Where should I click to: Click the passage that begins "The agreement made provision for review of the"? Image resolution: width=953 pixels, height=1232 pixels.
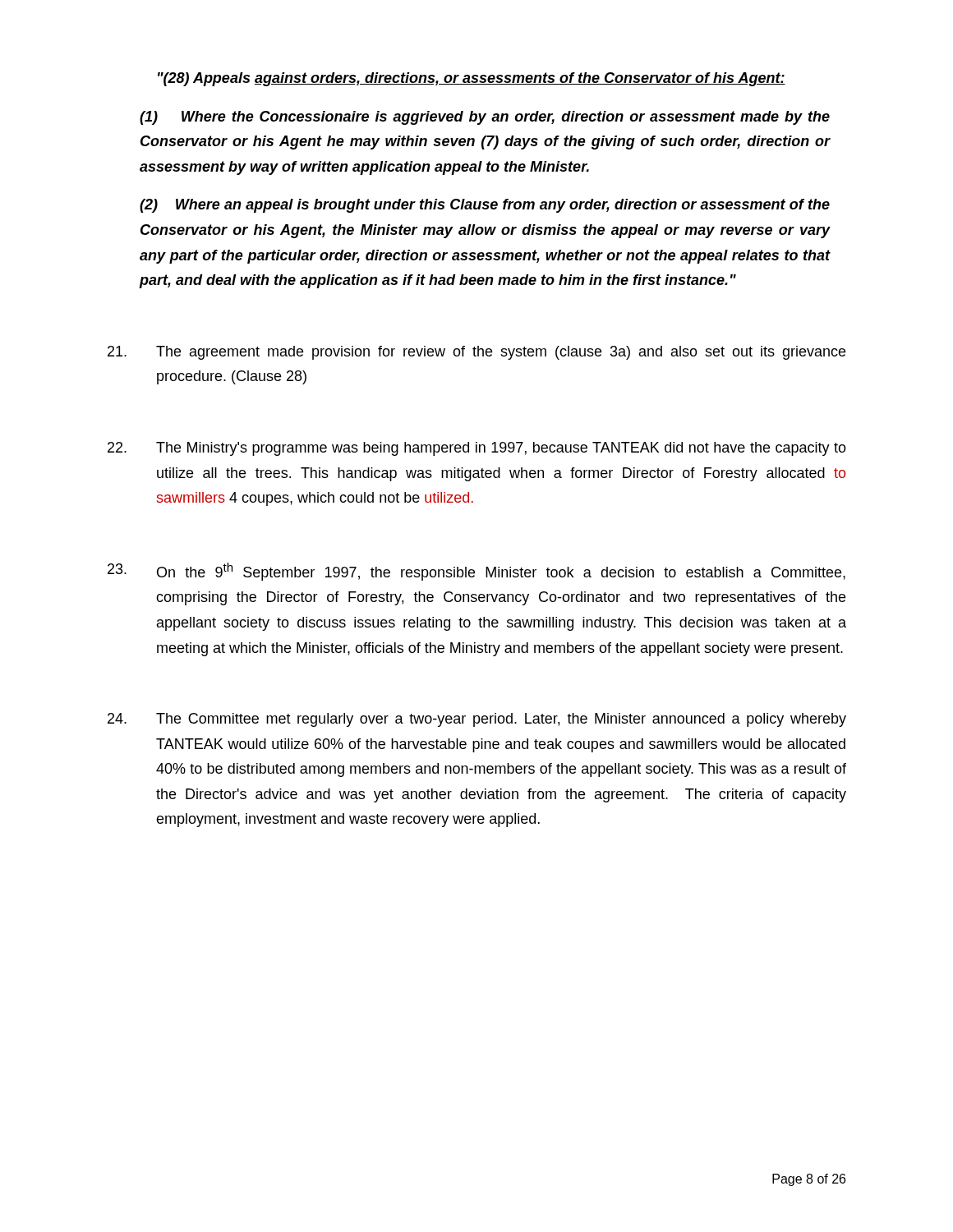476,364
